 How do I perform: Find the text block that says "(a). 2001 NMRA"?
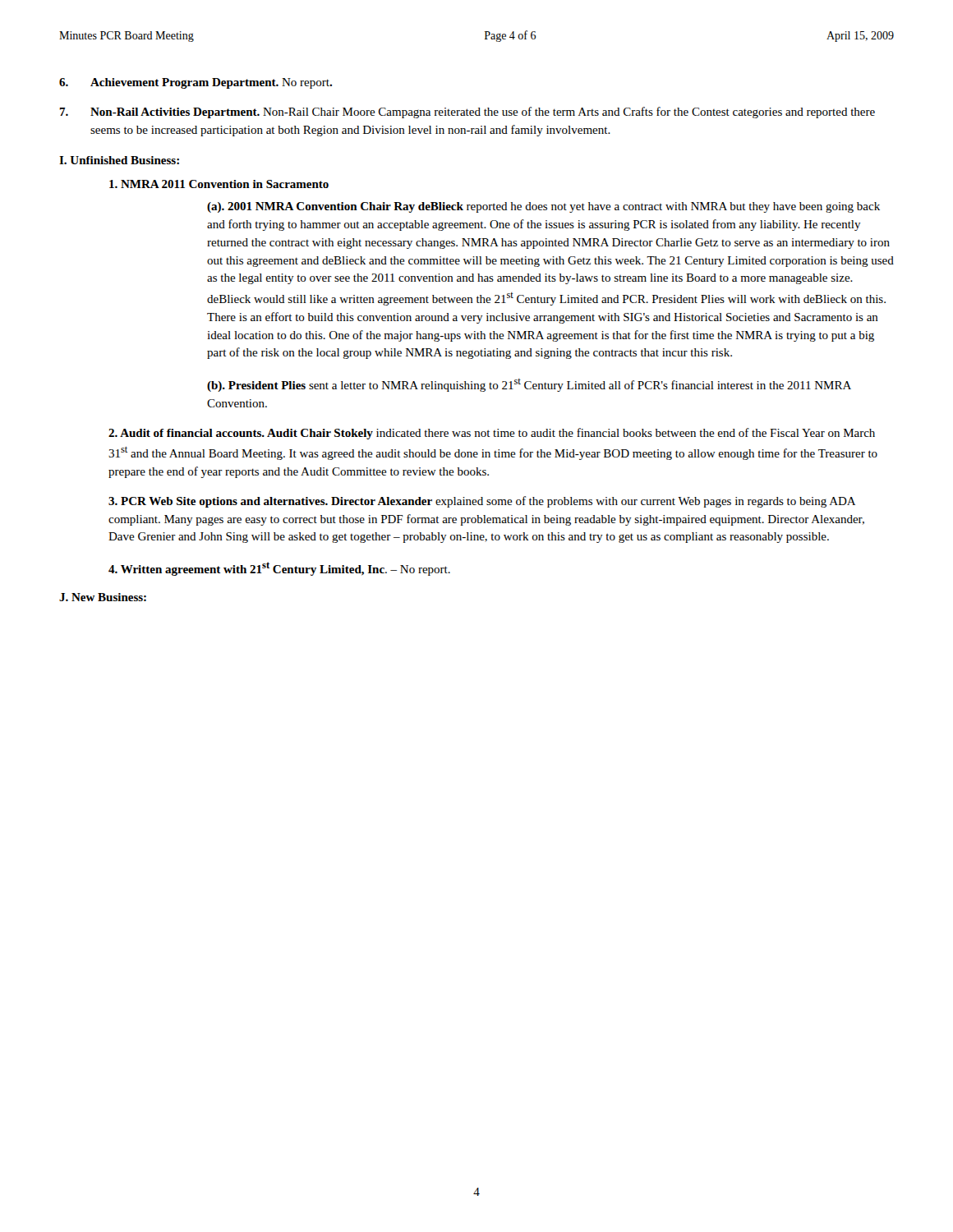click(x=550, y=279)
